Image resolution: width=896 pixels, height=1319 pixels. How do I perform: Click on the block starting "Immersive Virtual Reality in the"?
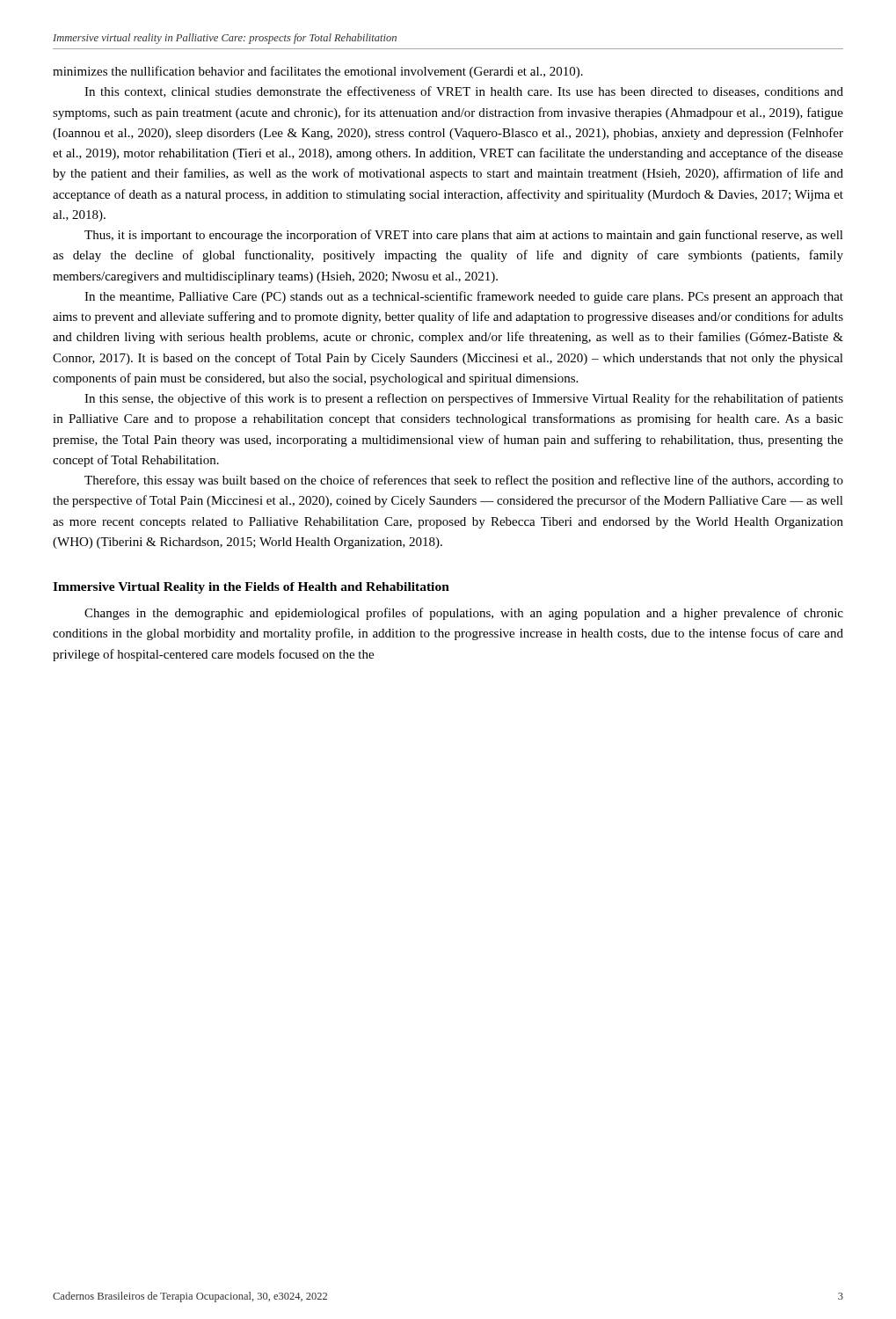(x=251, y=586)
